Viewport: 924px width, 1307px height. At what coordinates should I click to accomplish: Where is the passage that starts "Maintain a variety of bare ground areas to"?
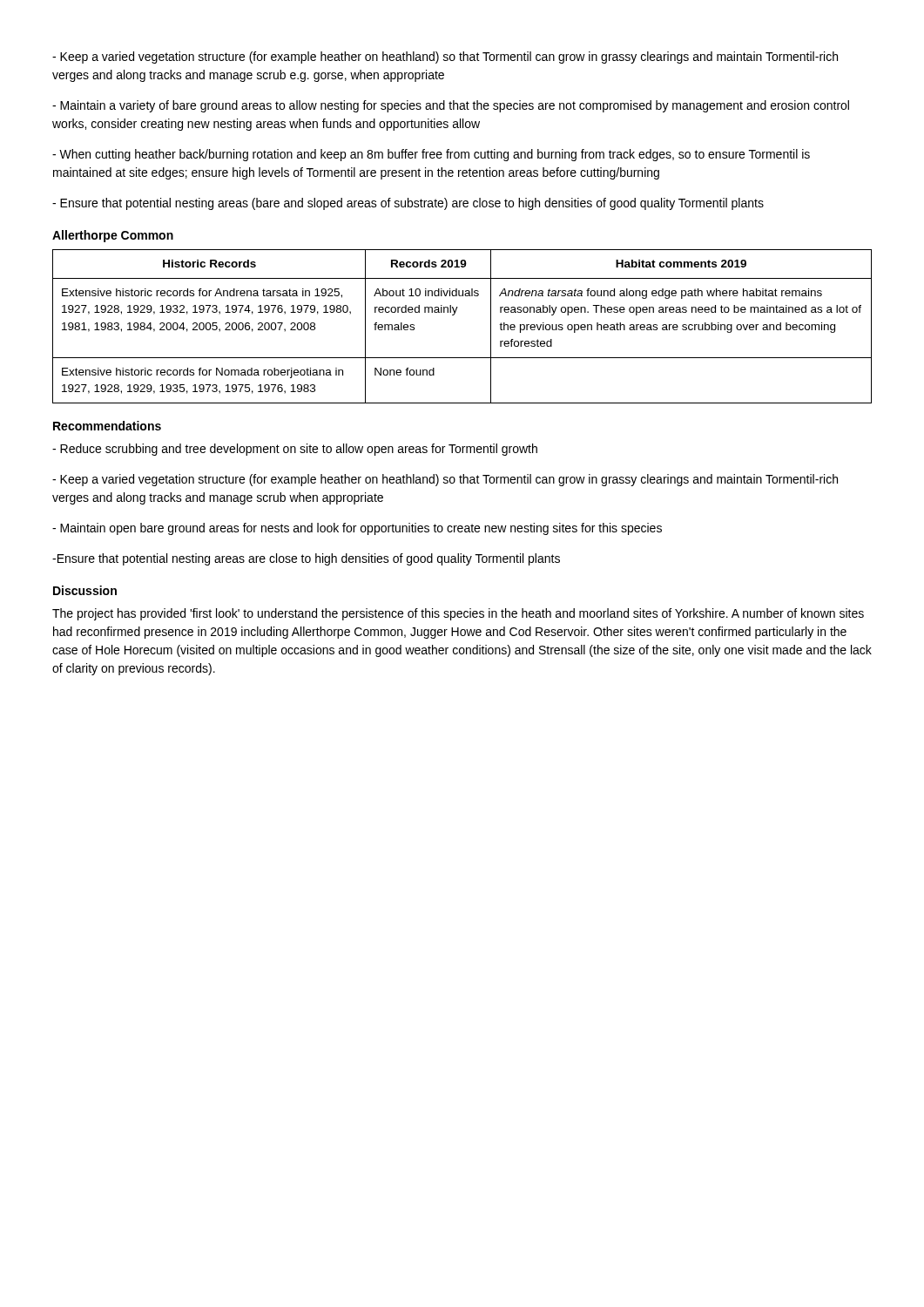451,115
